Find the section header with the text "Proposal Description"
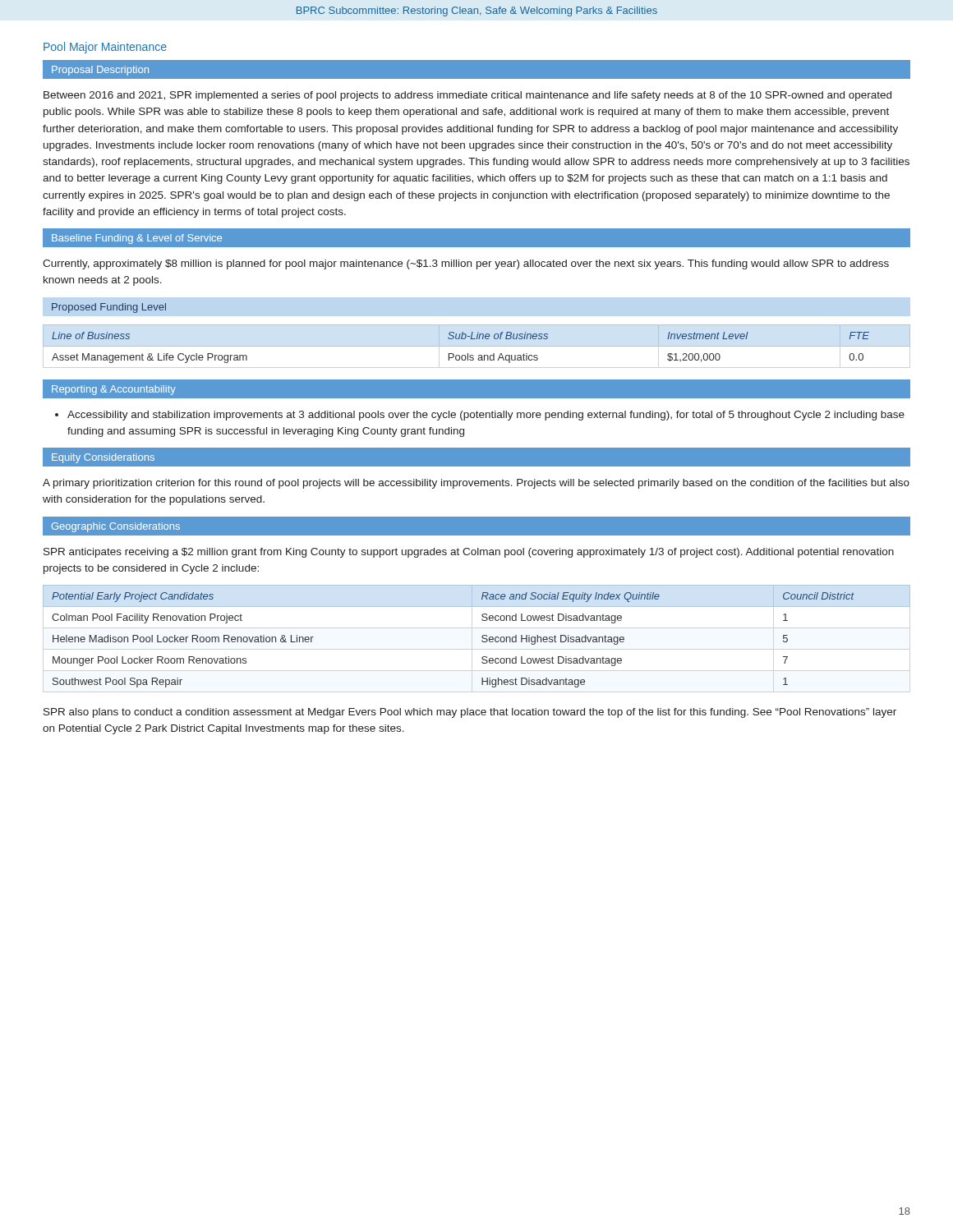The image size is (953, 1232). click(100, 69)
